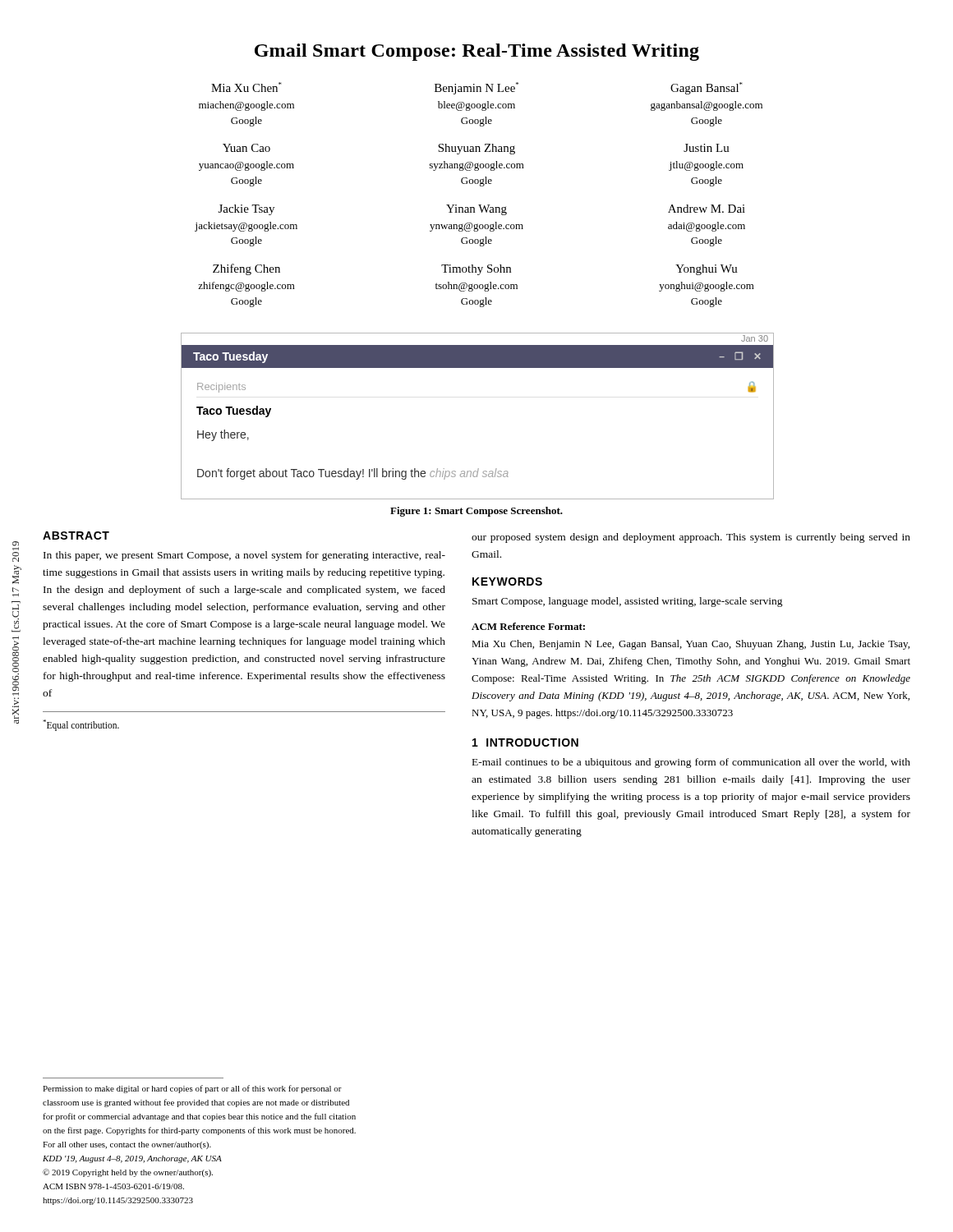Locate the passage starting "Mia Xu Chen* miachen@google.com Google"

click(476, 200)
